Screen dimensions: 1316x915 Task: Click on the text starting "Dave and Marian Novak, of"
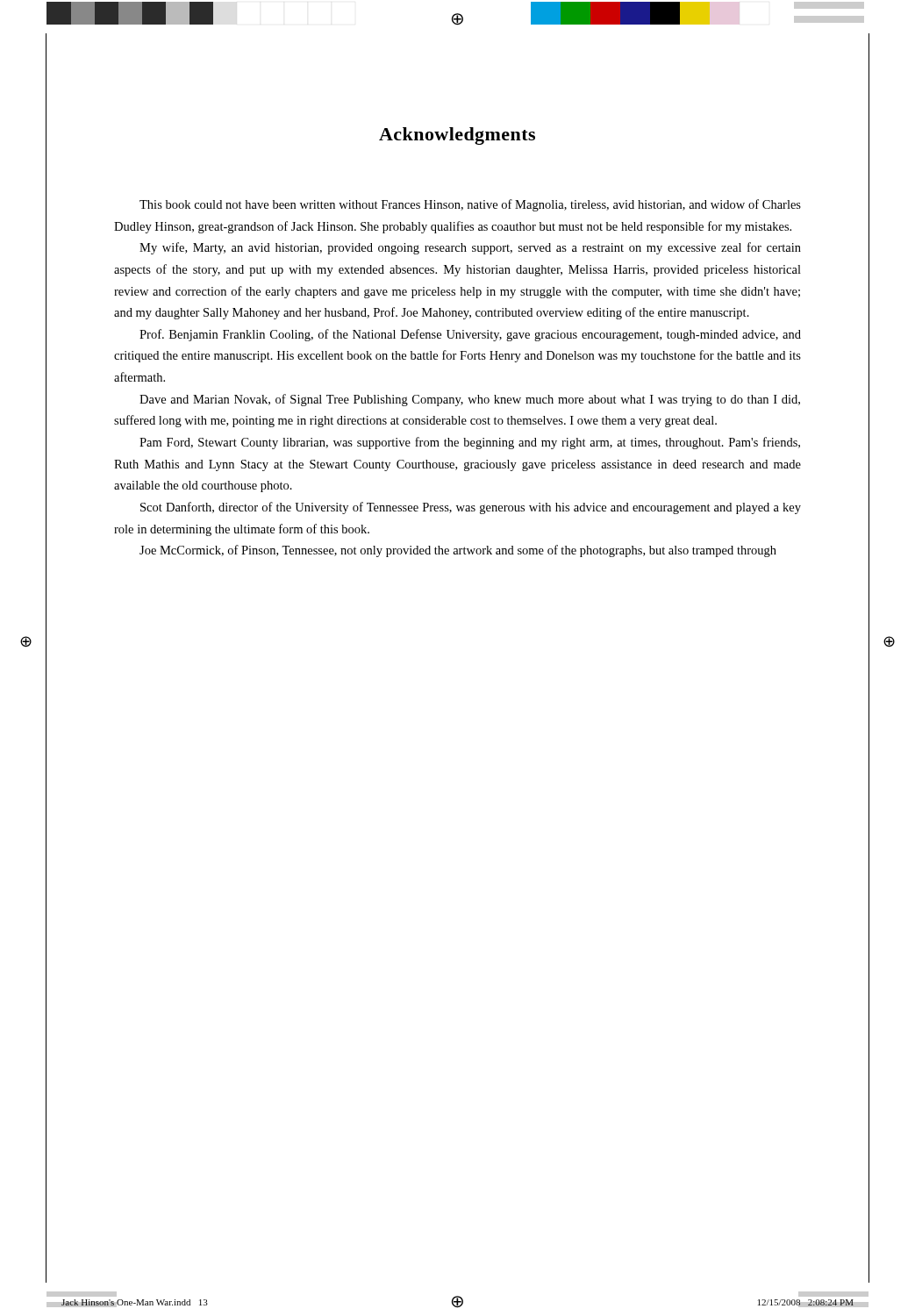(x=458, y=410)
